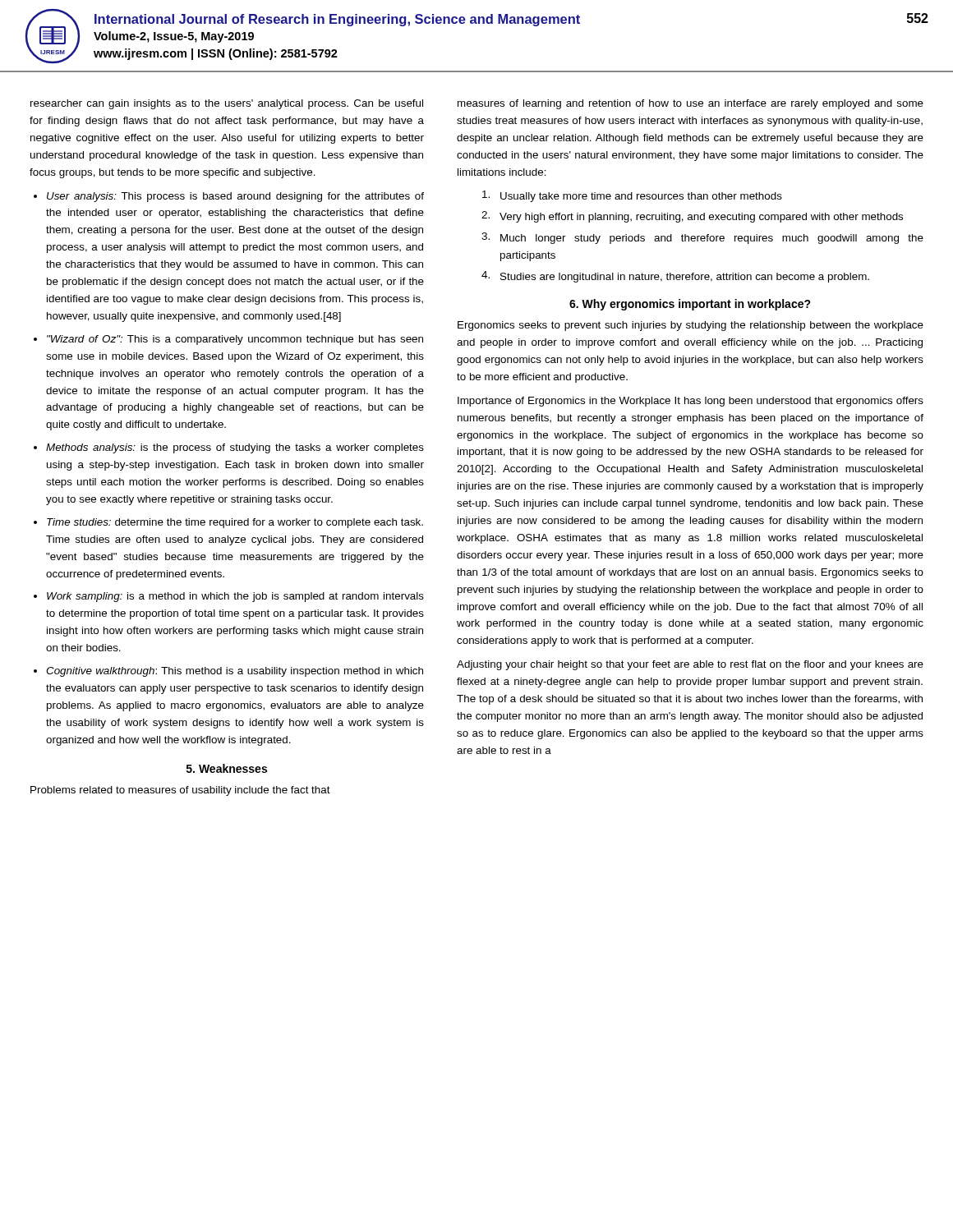Screen dimensions: 1232x953
Task: Where is the passage that starts "Importance of Ergonomics"?
Action: click(x=690, y=520)
